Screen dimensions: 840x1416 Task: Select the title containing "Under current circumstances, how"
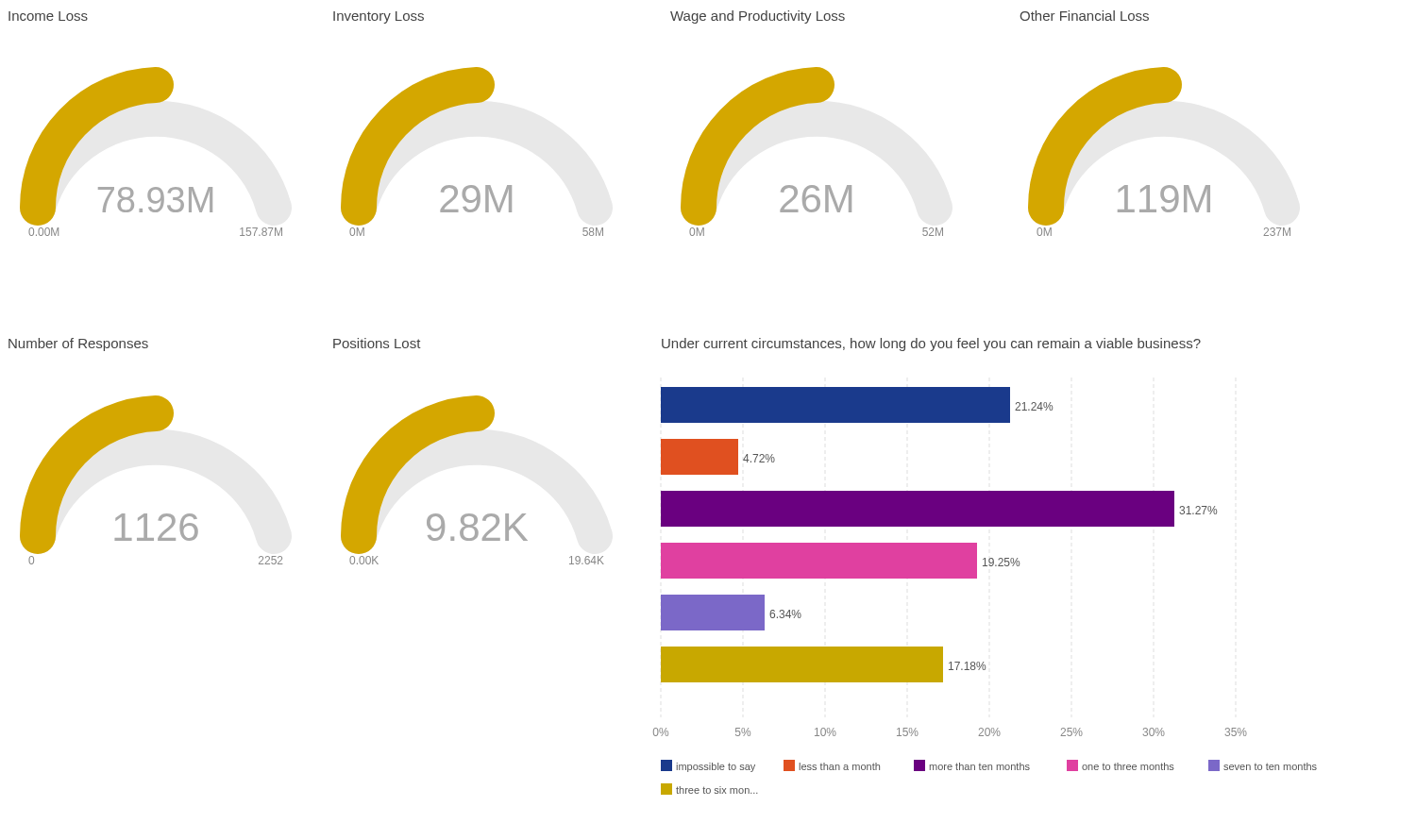click(931, 343)
